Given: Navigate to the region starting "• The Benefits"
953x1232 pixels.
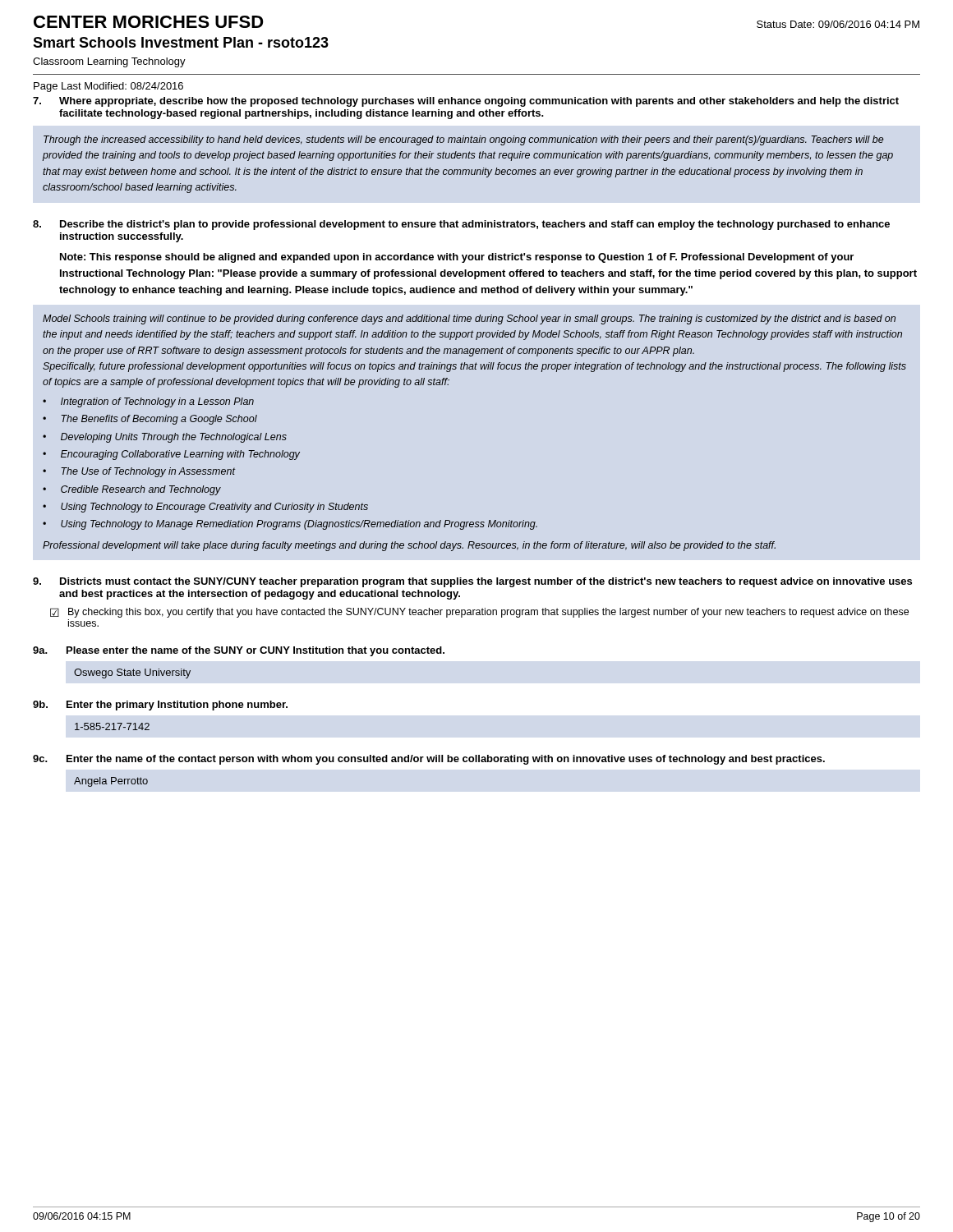Looking at the screenshot, I should 150,420.
